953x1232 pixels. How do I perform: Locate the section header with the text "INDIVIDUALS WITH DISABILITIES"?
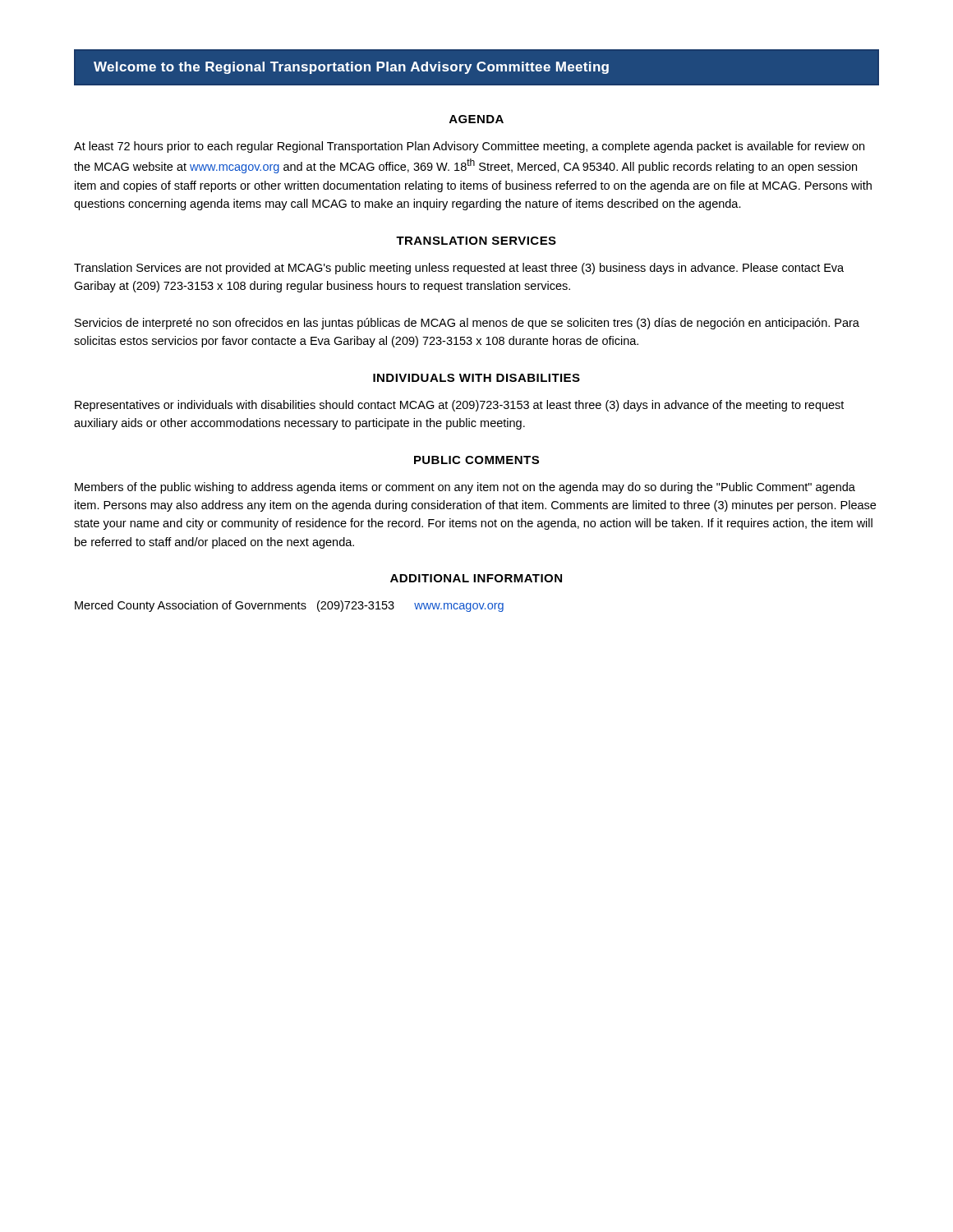pos(476,377)
